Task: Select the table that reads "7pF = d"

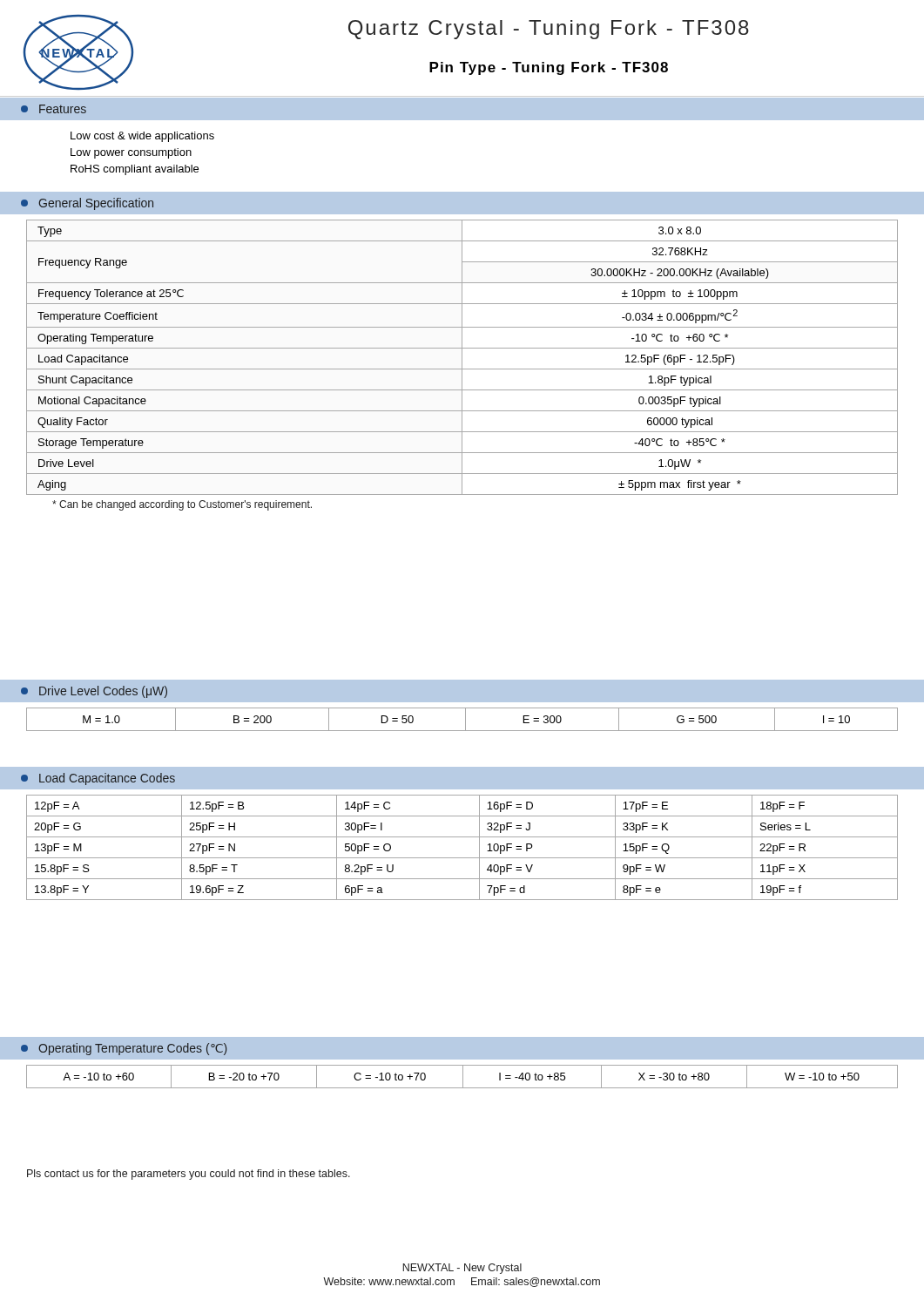Action: 462,847
